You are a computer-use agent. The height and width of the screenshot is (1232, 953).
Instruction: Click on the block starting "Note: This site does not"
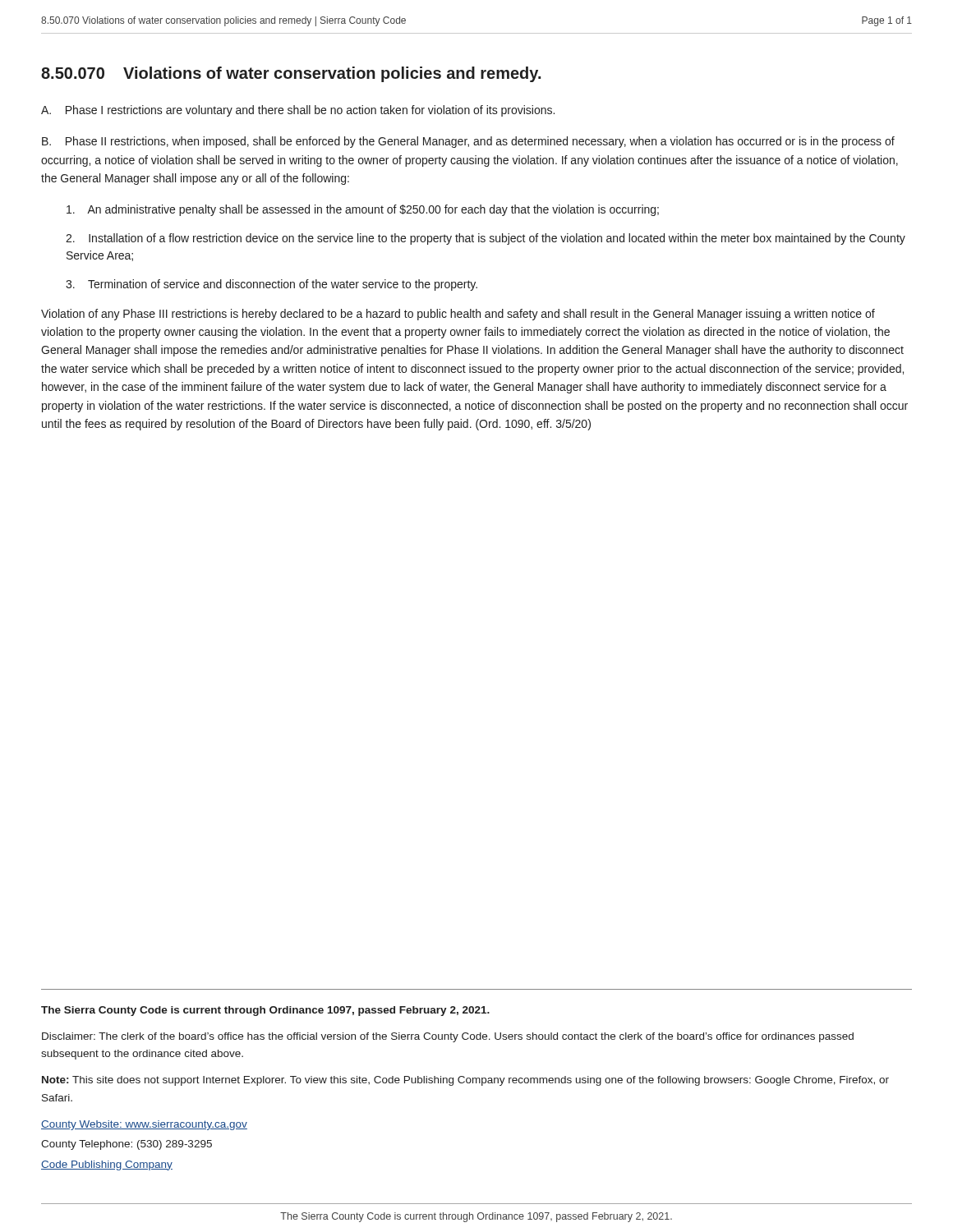pyautogui.click(x=465, y=1088)
